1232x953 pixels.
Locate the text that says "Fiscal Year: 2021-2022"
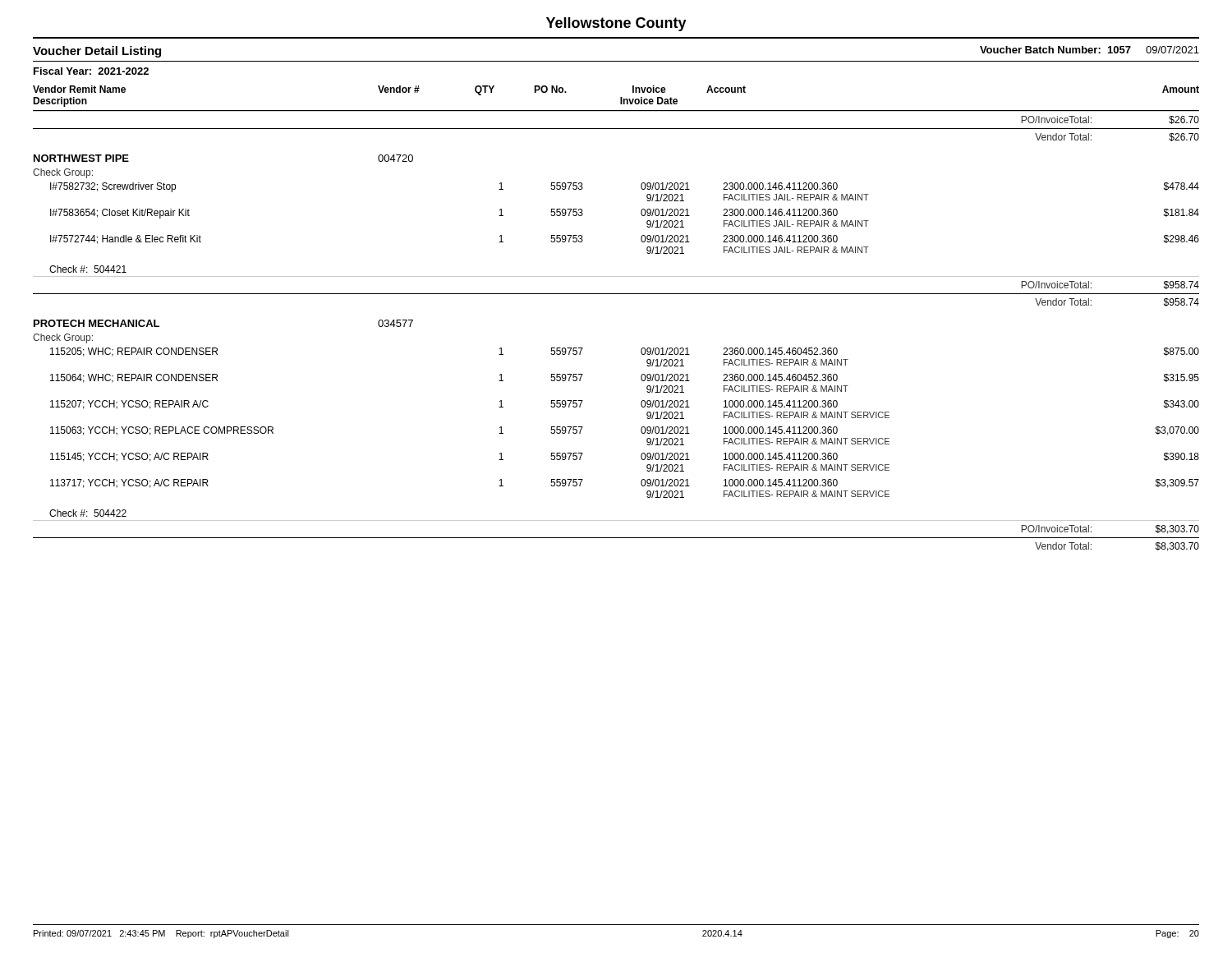91,71
